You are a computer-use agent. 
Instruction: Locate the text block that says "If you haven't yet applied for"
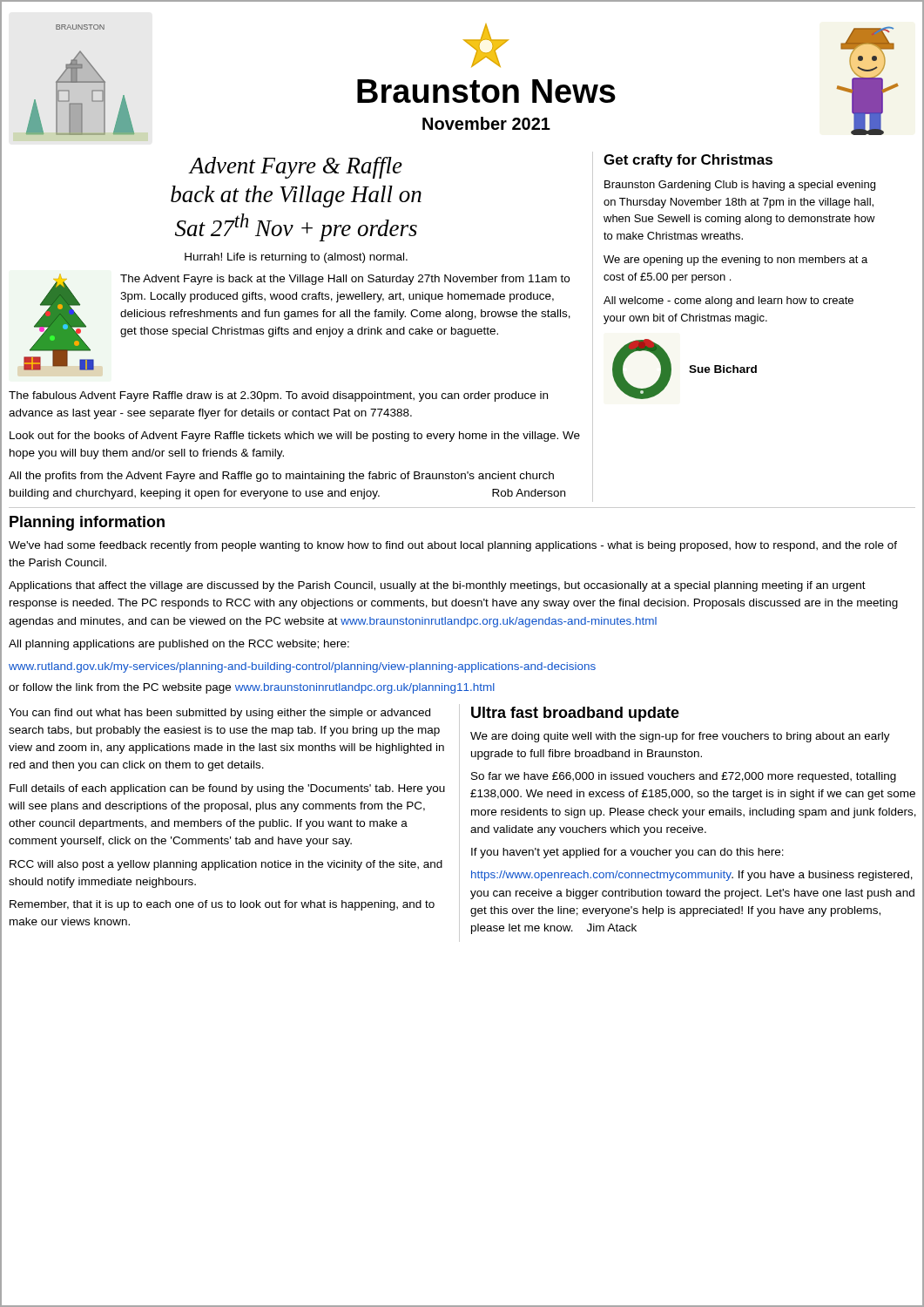[x=627, y=852]
